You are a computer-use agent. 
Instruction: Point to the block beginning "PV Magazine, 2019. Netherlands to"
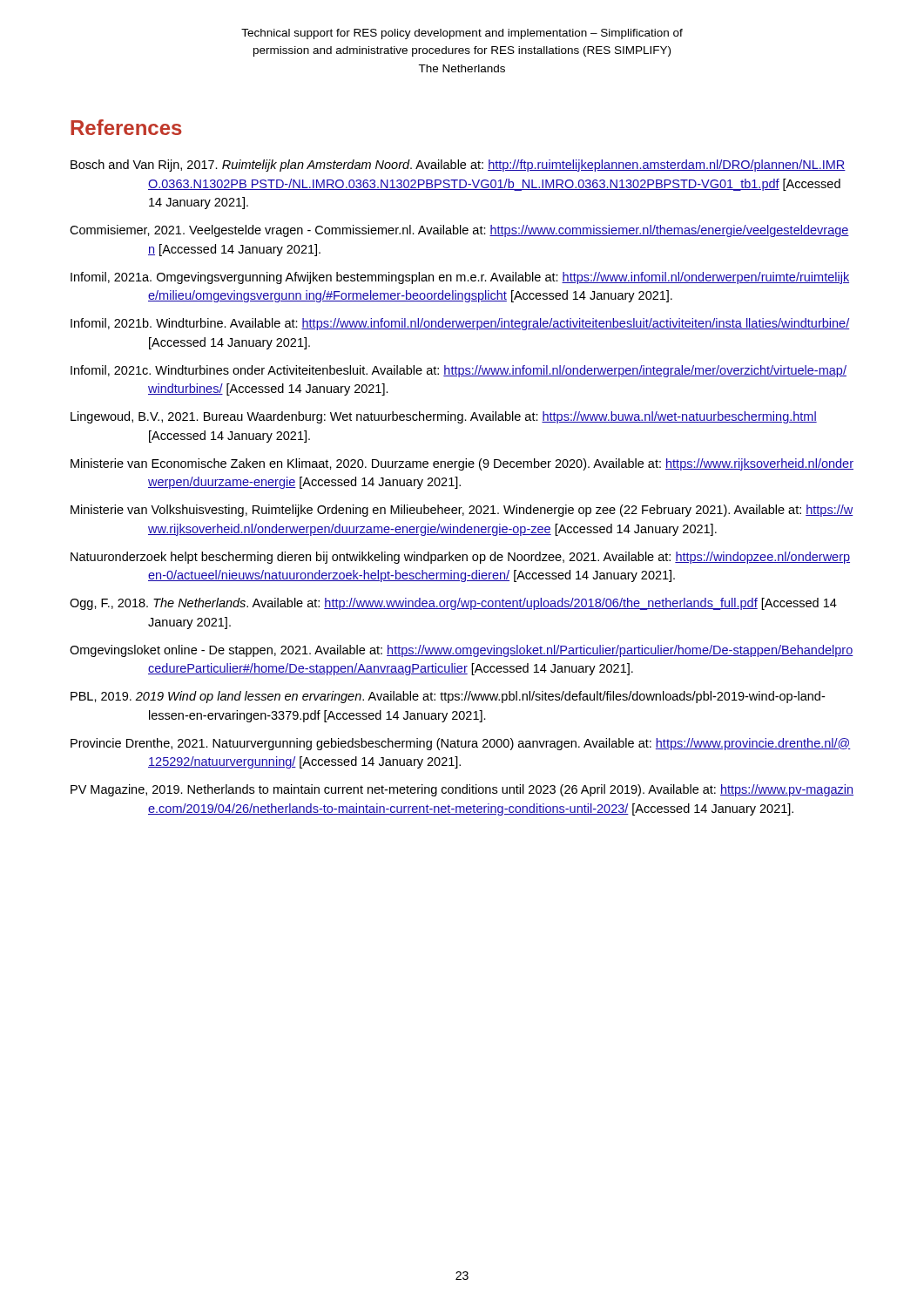[462, 799]
